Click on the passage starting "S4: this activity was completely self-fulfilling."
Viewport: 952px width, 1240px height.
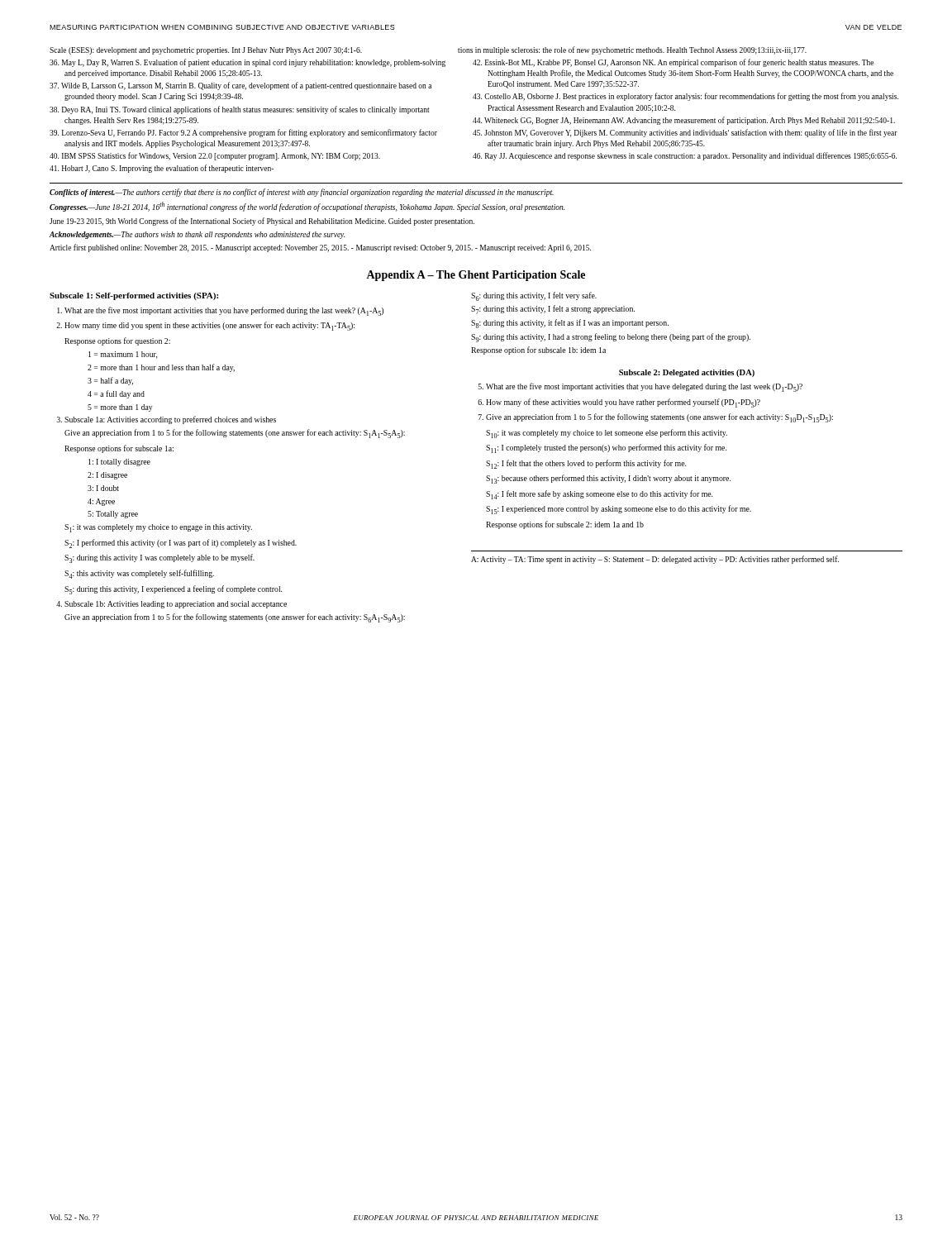click(139, 574)
